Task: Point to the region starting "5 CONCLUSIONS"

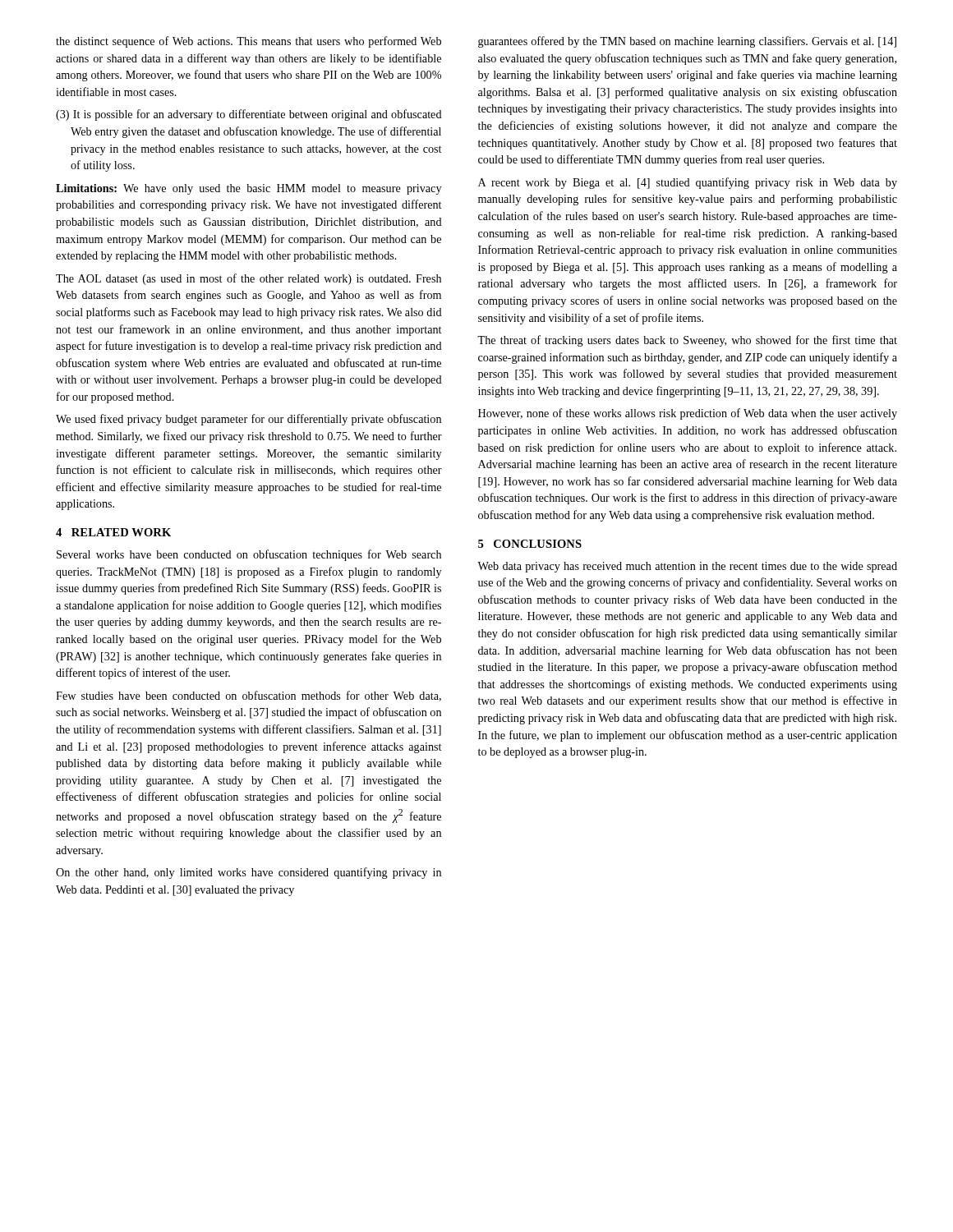Action: point(530,543)
